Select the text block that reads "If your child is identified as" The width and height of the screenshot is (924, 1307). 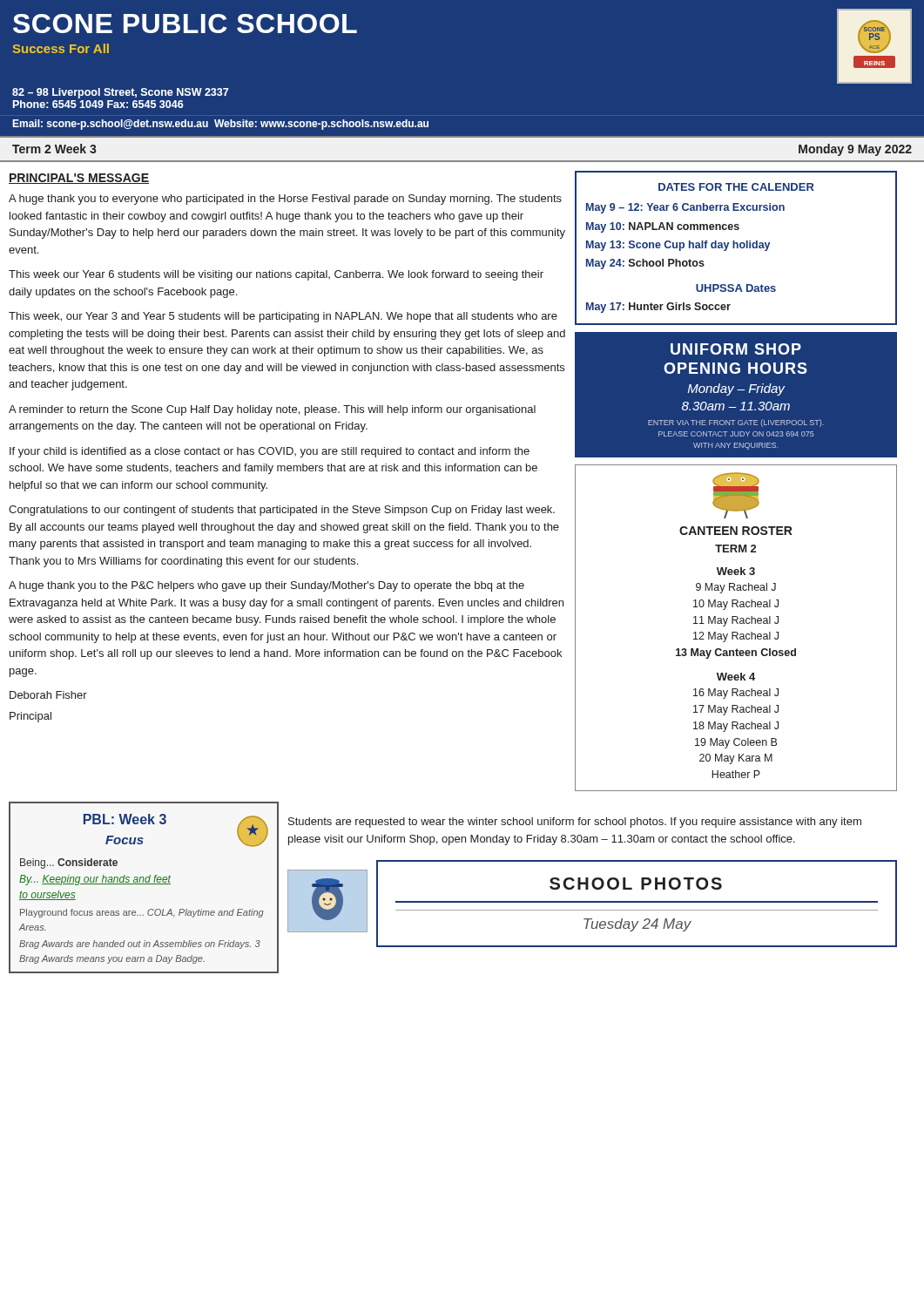tap(273, 468)
